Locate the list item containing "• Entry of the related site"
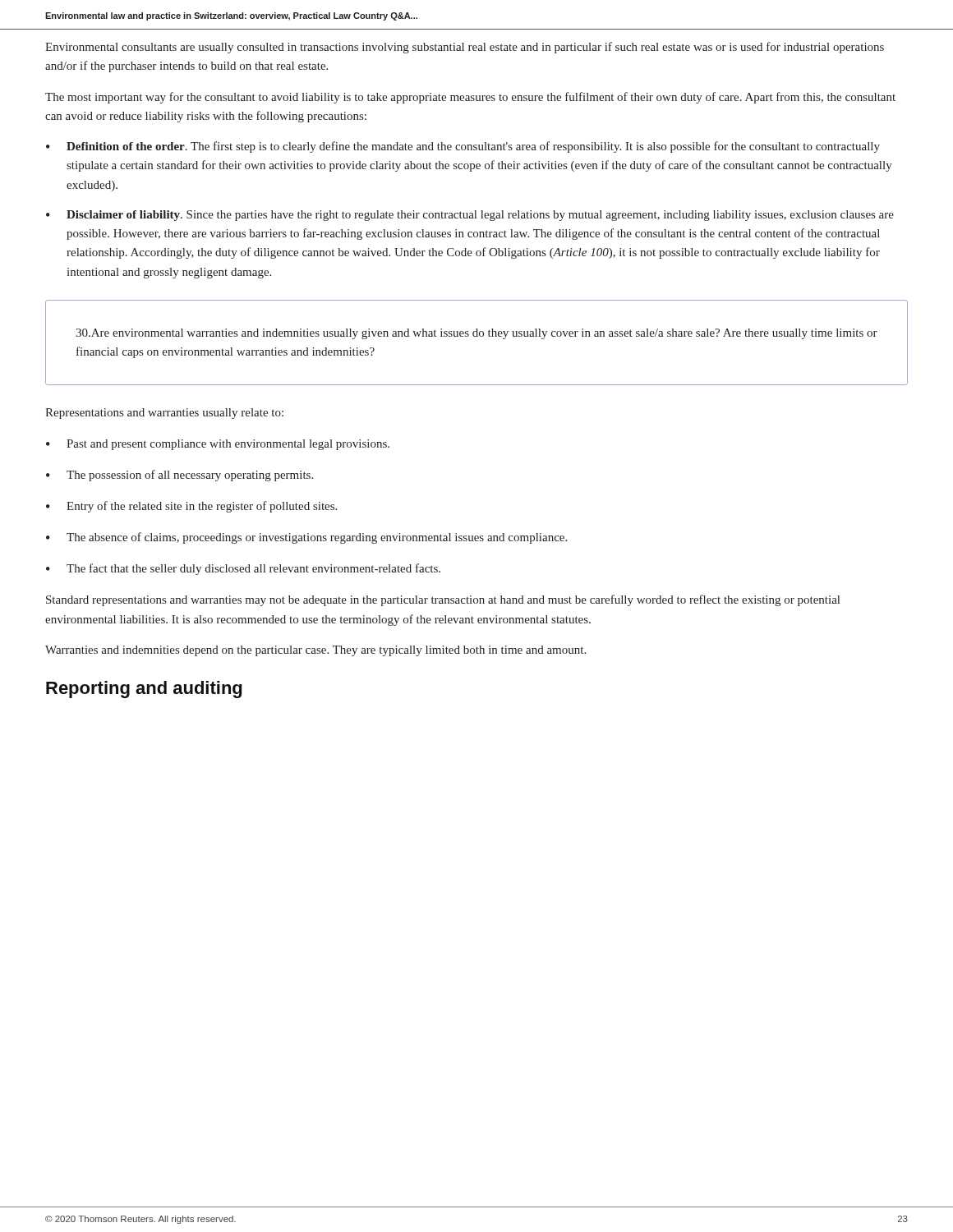 pyautogui.click(x=191, y=507)
